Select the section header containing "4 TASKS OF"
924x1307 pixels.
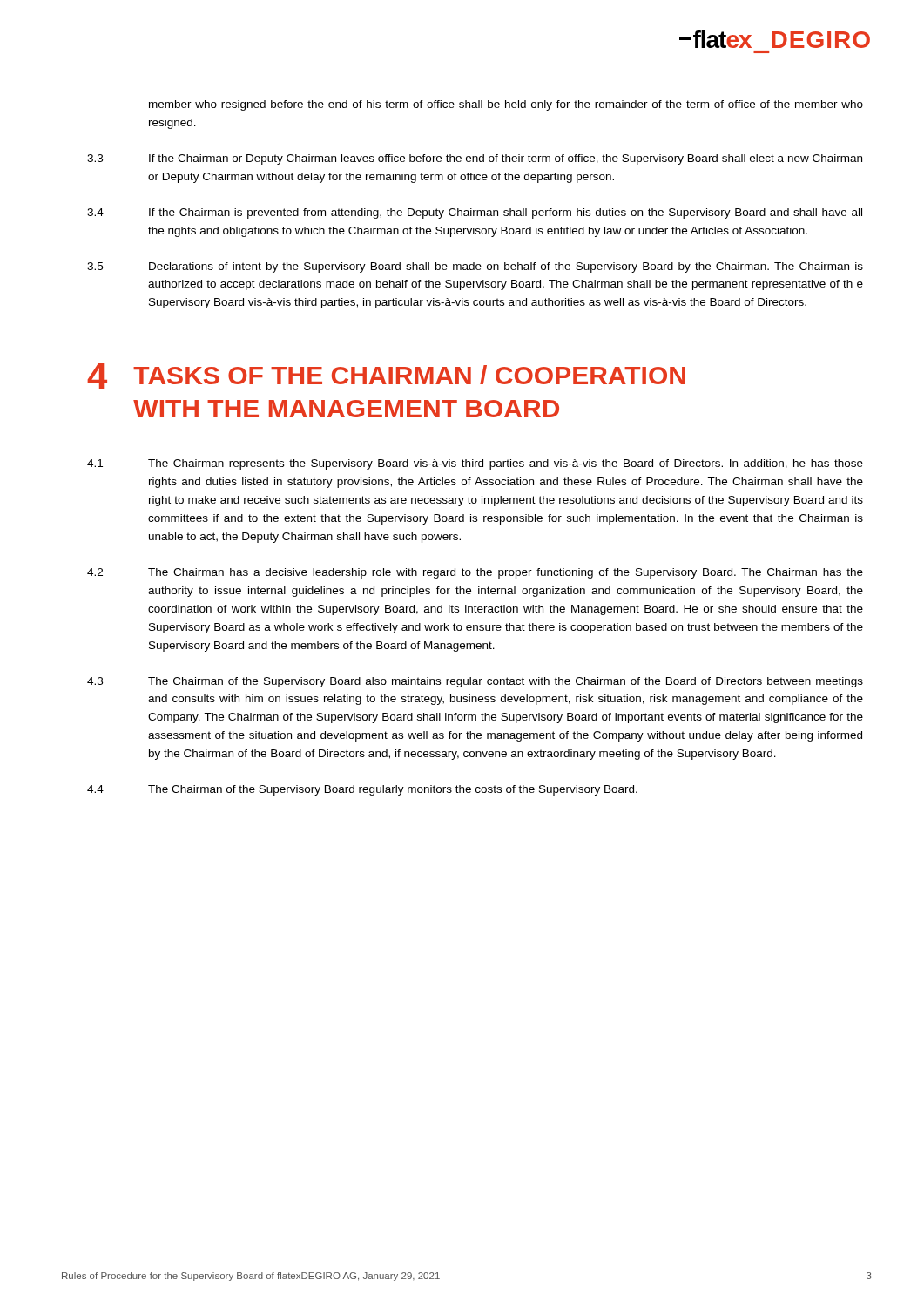click(475, 390)
